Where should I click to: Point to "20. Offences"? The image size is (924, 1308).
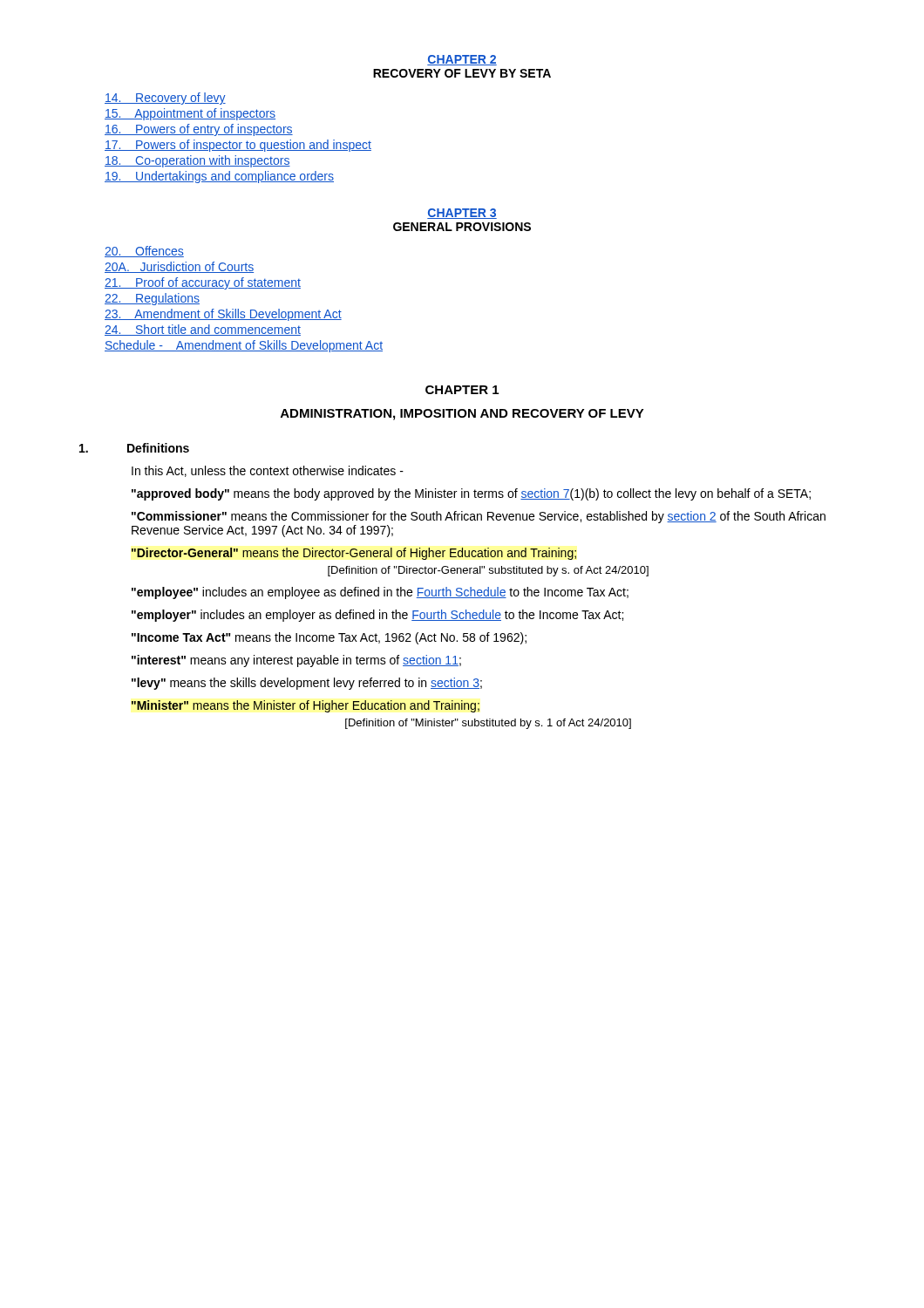144,251
